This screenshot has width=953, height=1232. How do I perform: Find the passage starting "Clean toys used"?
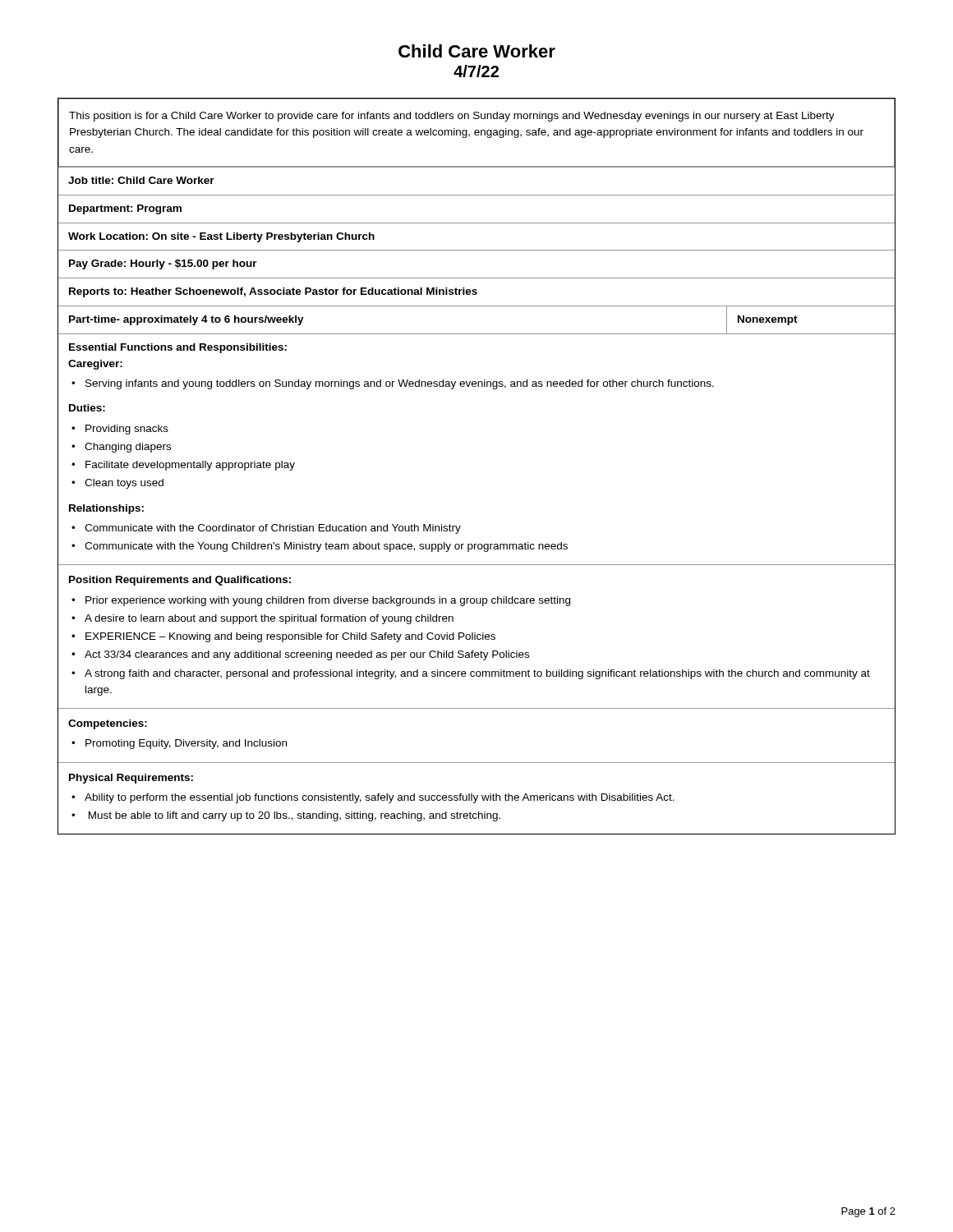click(x=124, y=483)
